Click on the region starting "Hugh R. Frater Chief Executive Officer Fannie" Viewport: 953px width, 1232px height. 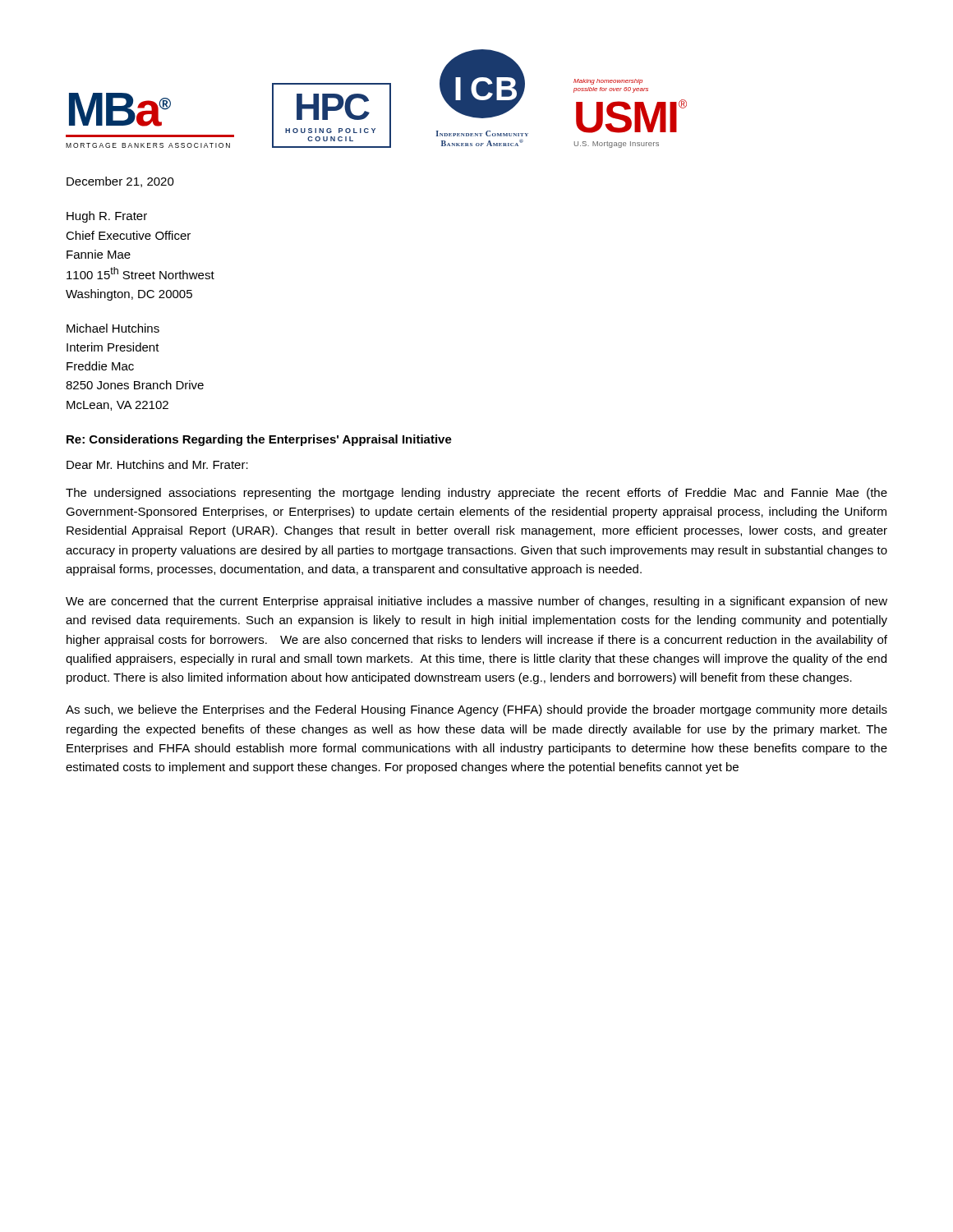[x=140, y=255]
